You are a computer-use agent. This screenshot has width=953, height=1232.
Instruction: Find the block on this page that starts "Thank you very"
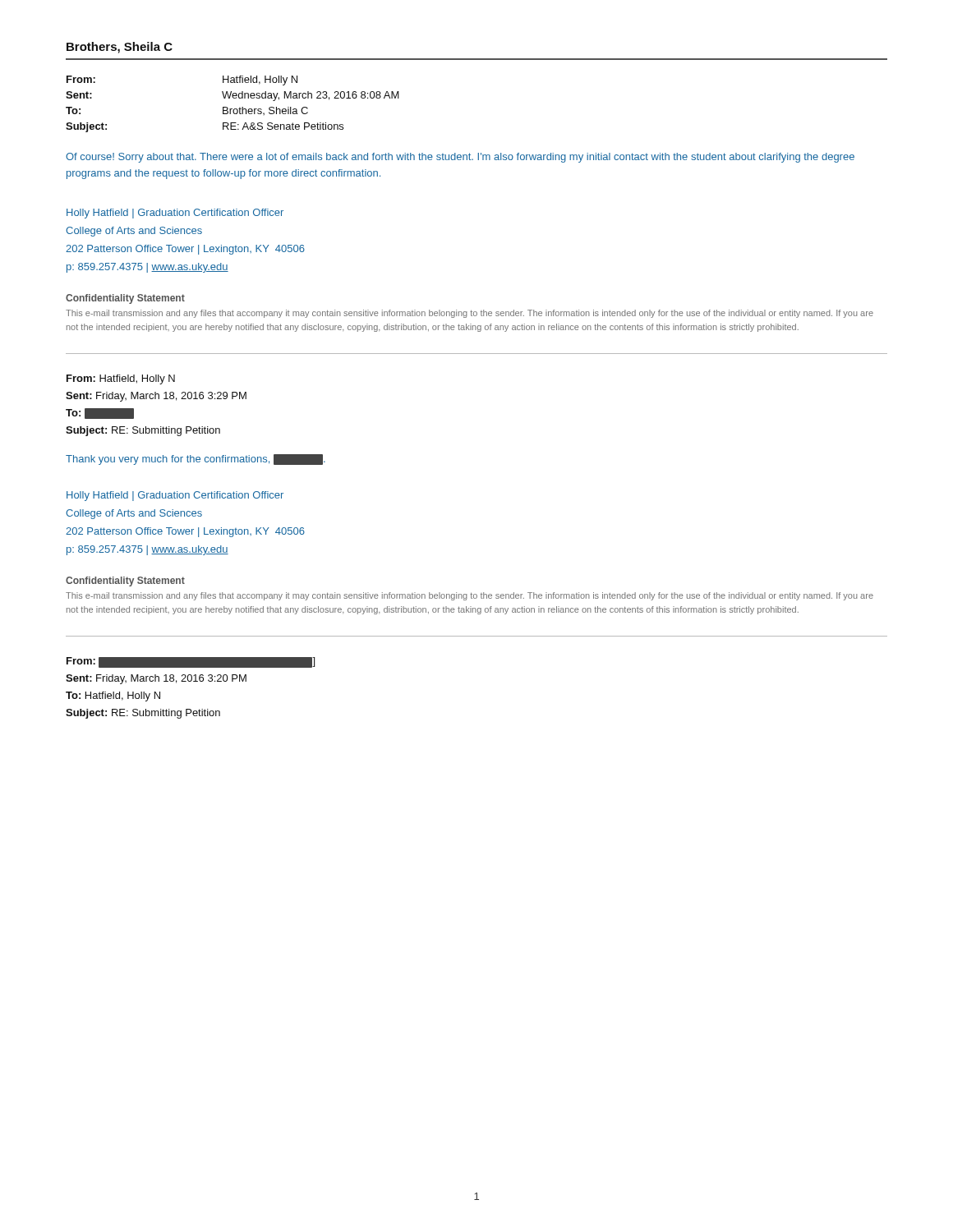pyautogui.click(x=196, y=459)
